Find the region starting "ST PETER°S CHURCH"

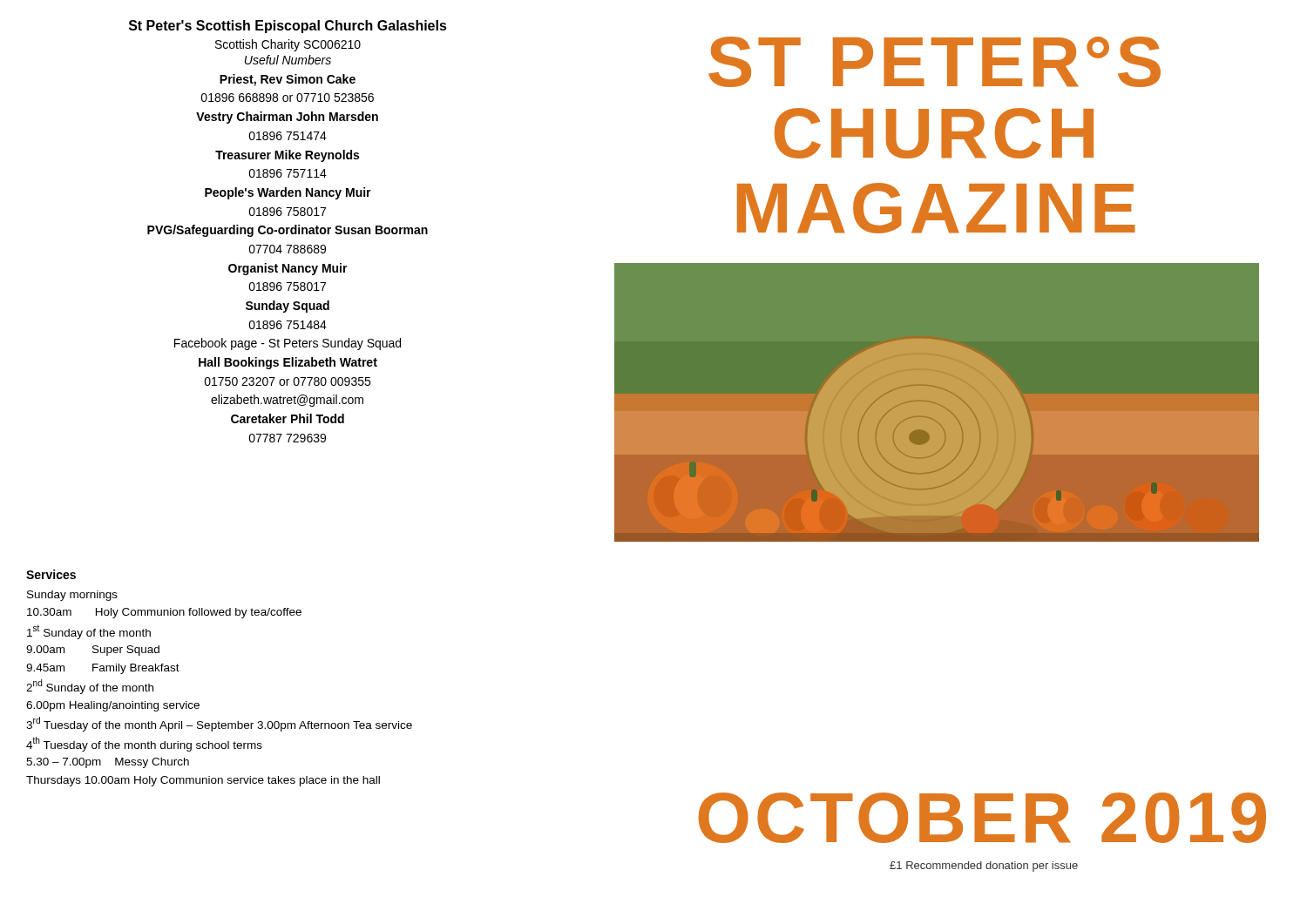[x=937, y=133]
